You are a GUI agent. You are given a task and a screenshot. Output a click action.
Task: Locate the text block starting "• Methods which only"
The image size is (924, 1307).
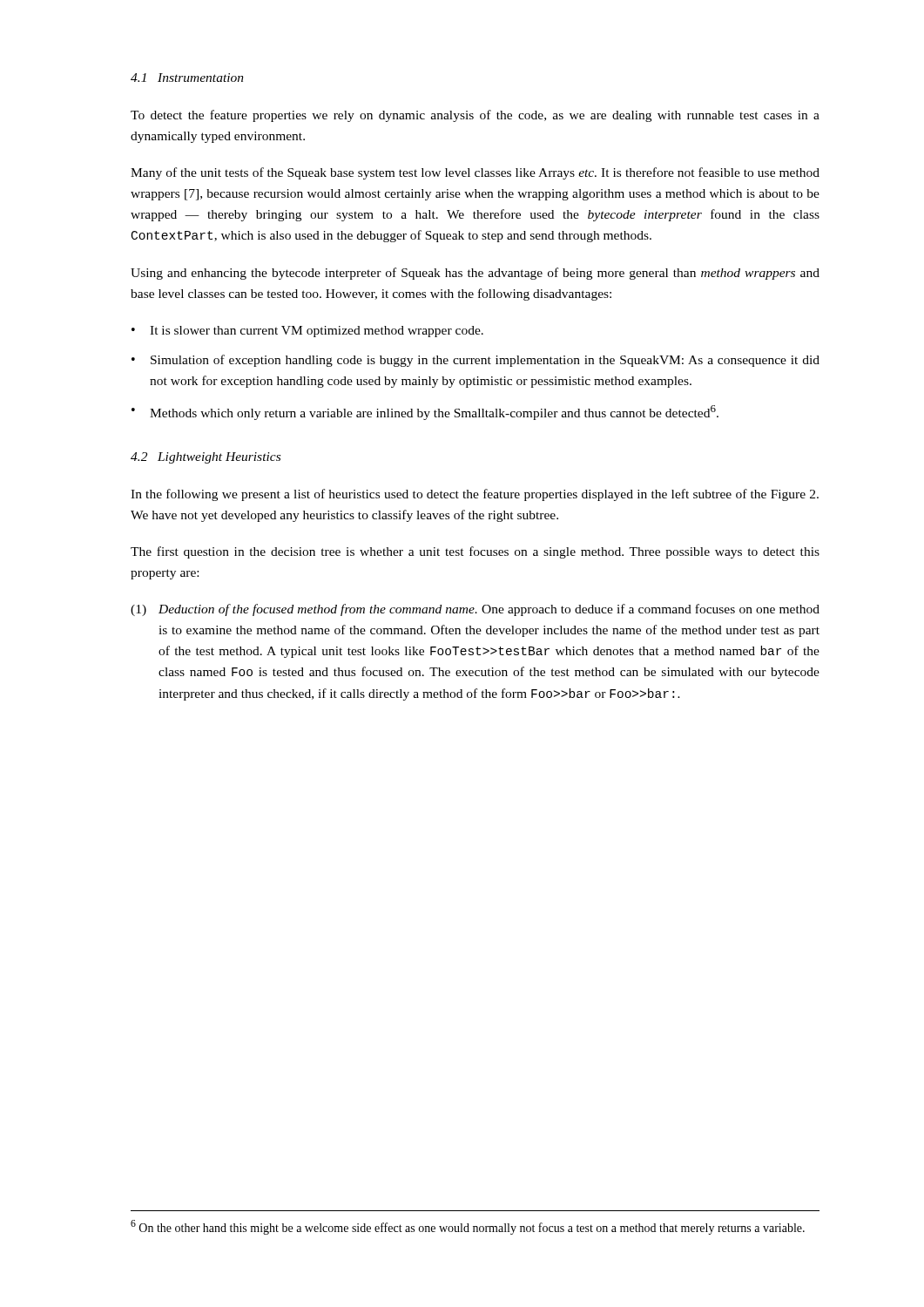coord(475,412)
